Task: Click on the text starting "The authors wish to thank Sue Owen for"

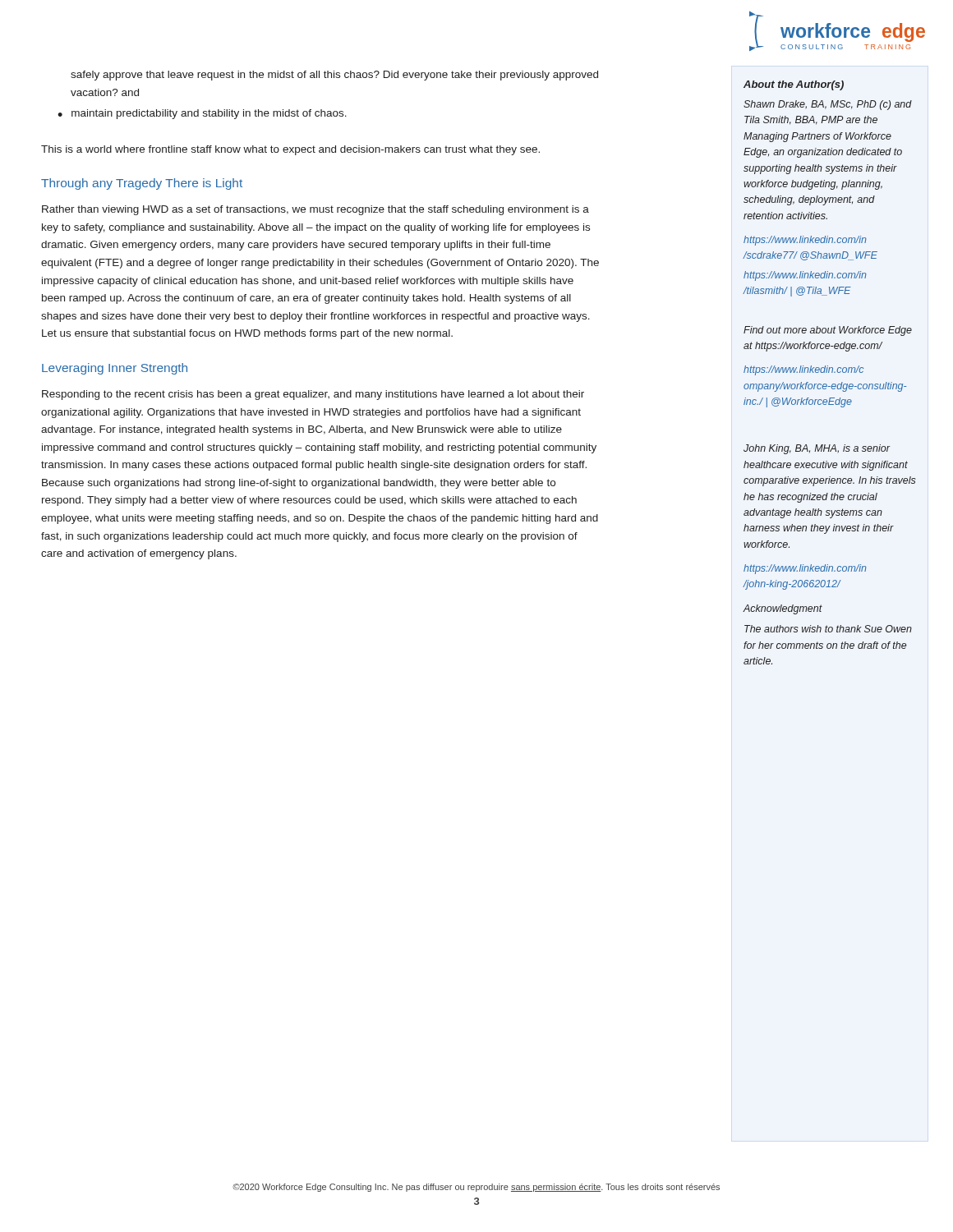Action: 828,645
